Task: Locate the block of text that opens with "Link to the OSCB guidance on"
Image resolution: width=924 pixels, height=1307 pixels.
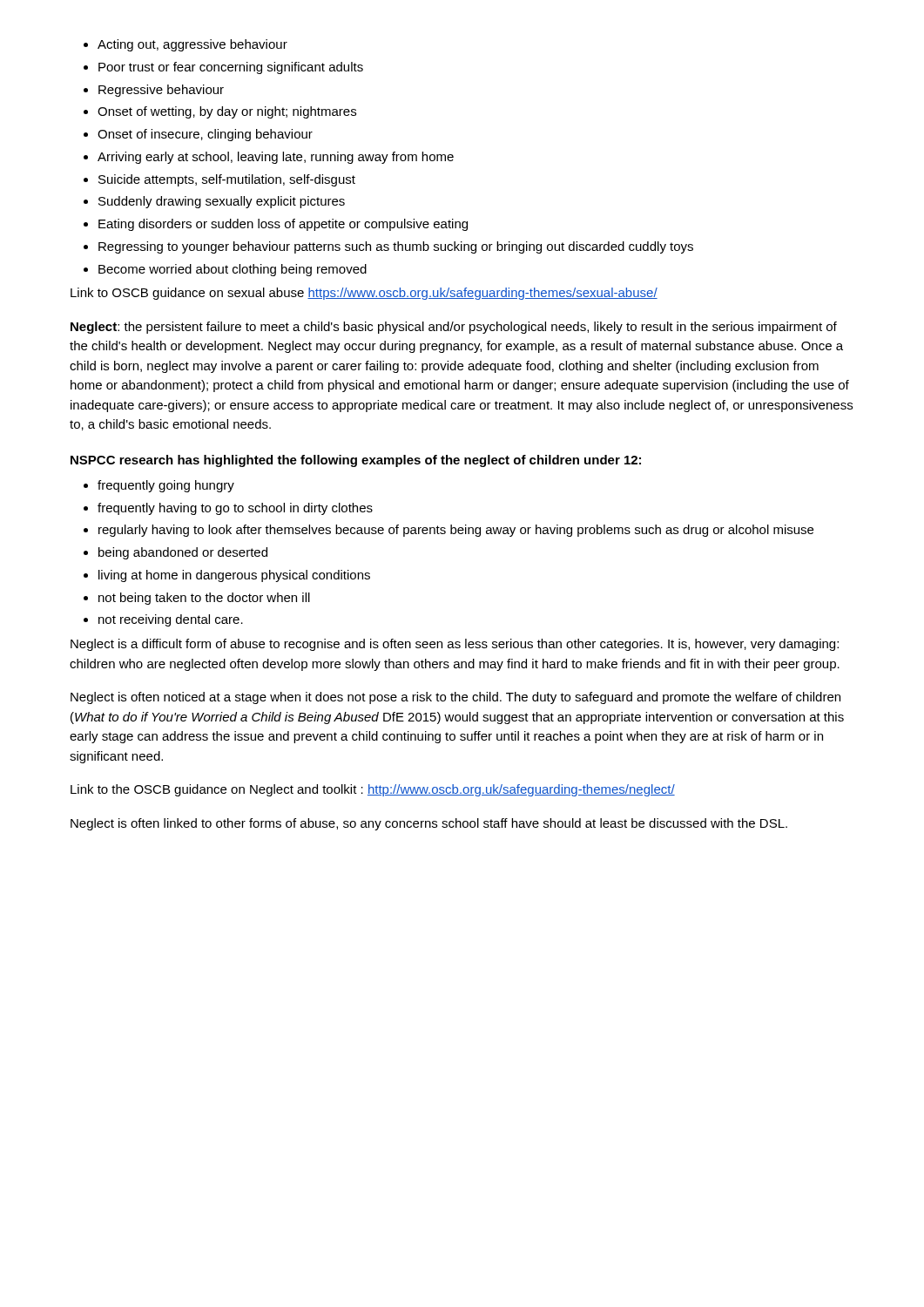Action: point(372,789)
